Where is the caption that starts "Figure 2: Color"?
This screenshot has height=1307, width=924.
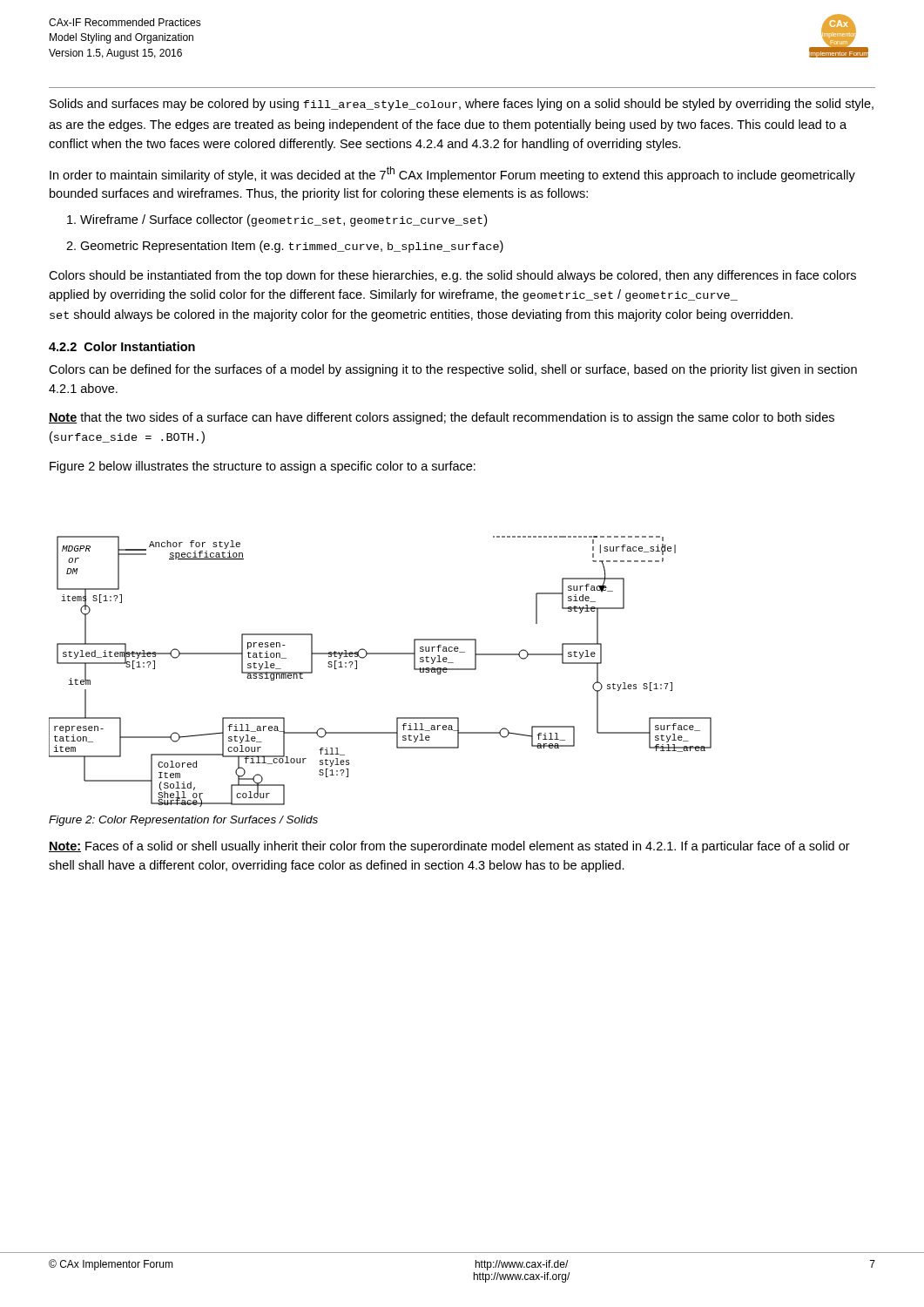pyautogui.click(x=183, y=820)
